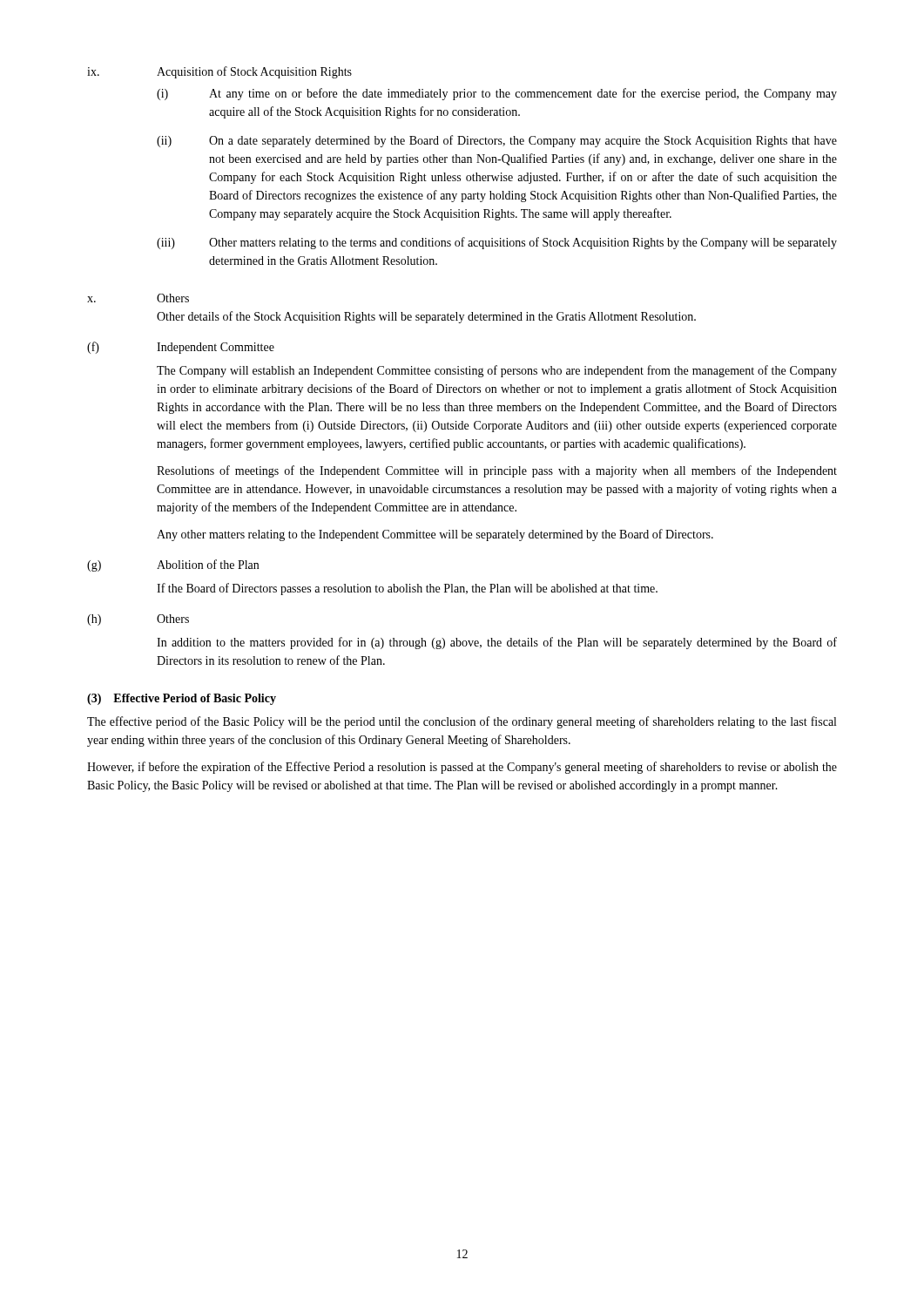
Task: Find the list item with the text "ix. Acquisition of Stock"
Action: point(462,172)
